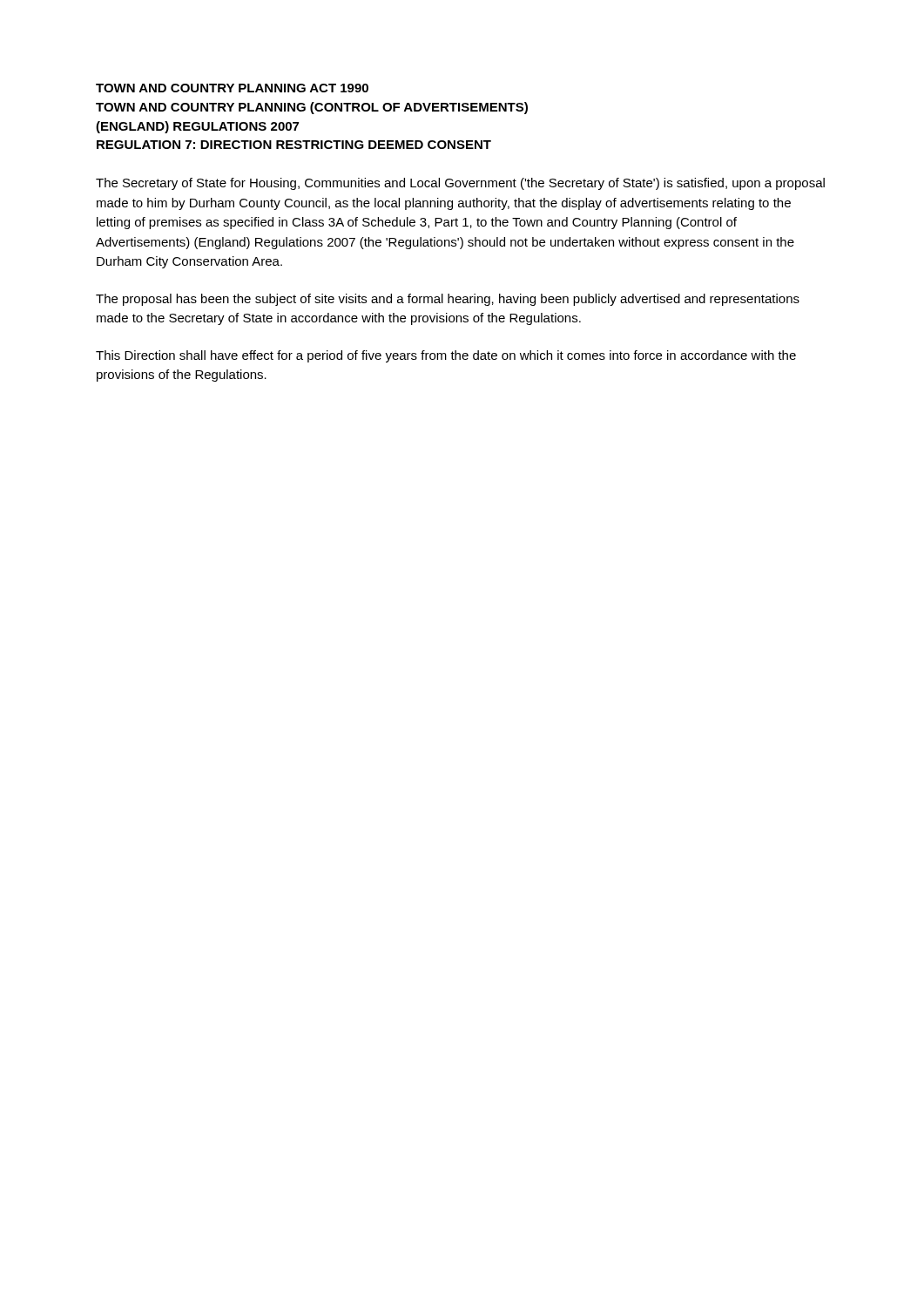Click the passage that begins "The Secretary of State for Housing, Communities and"
Screen dimensions: 1307x924
tap(461, 222)
